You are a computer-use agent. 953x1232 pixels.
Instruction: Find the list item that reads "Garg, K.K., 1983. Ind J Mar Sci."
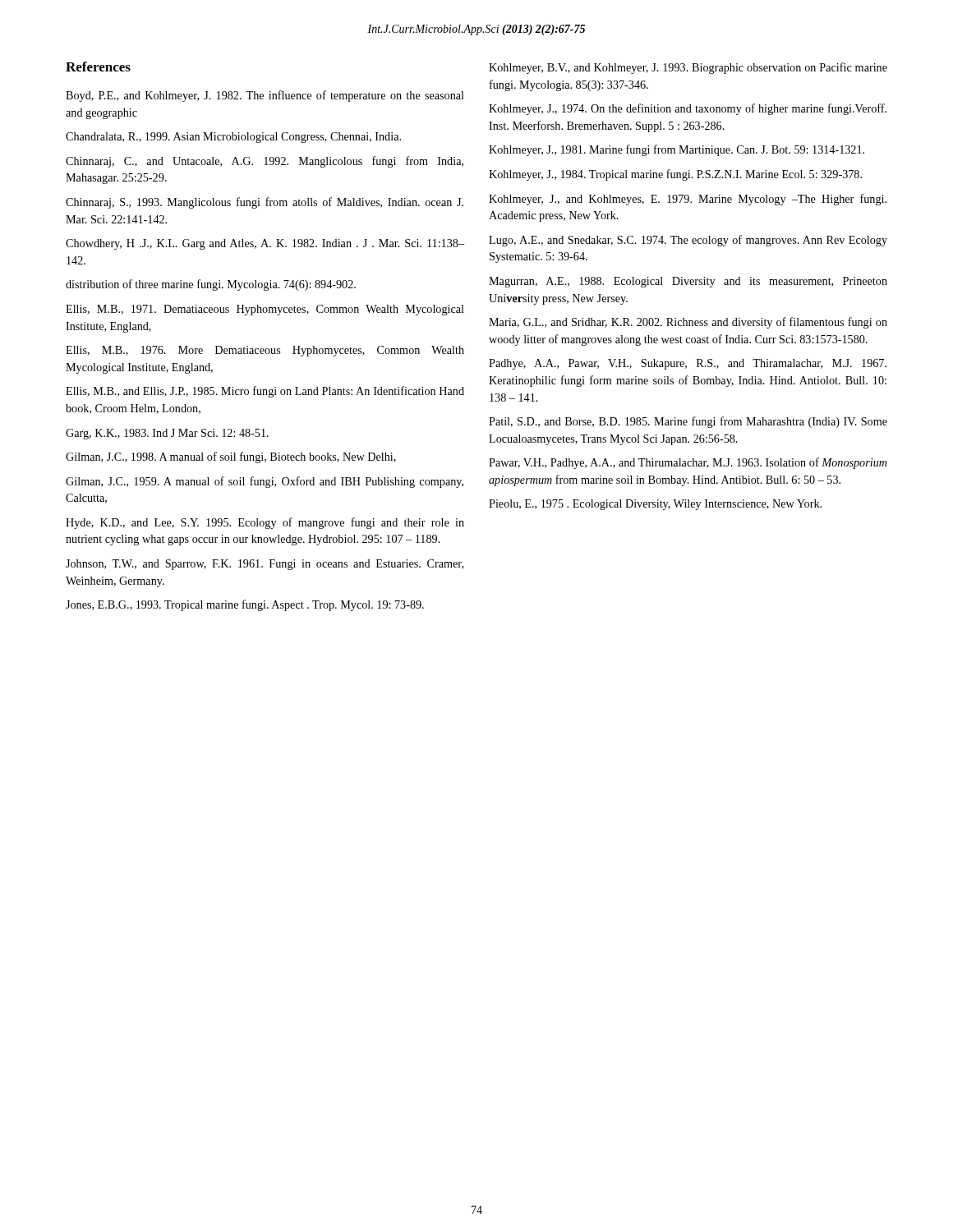coord(167,432)
